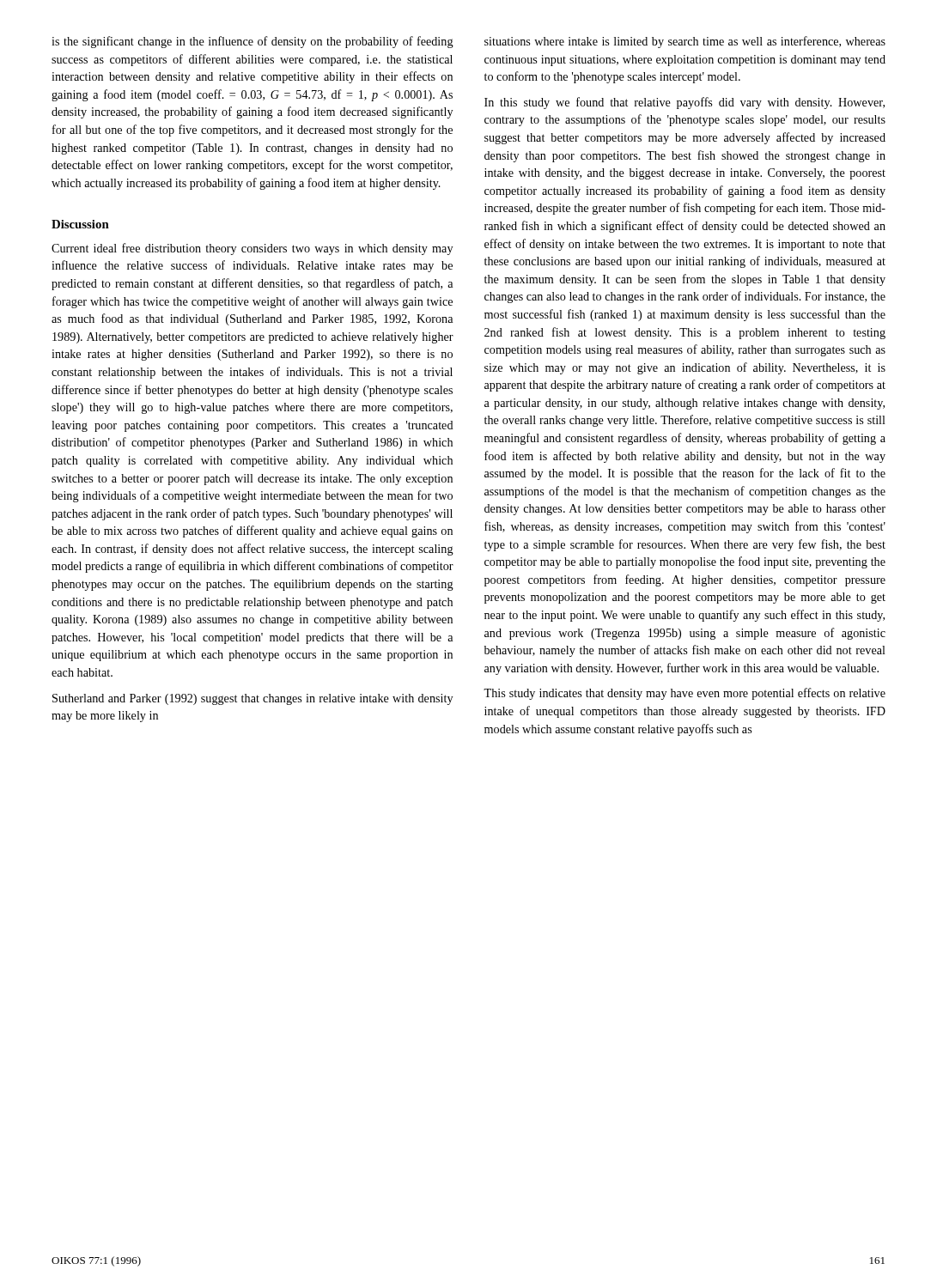Locate the text block that reads "Current ideal free distribution"
937x1288 pixels.
click(252, 482)
